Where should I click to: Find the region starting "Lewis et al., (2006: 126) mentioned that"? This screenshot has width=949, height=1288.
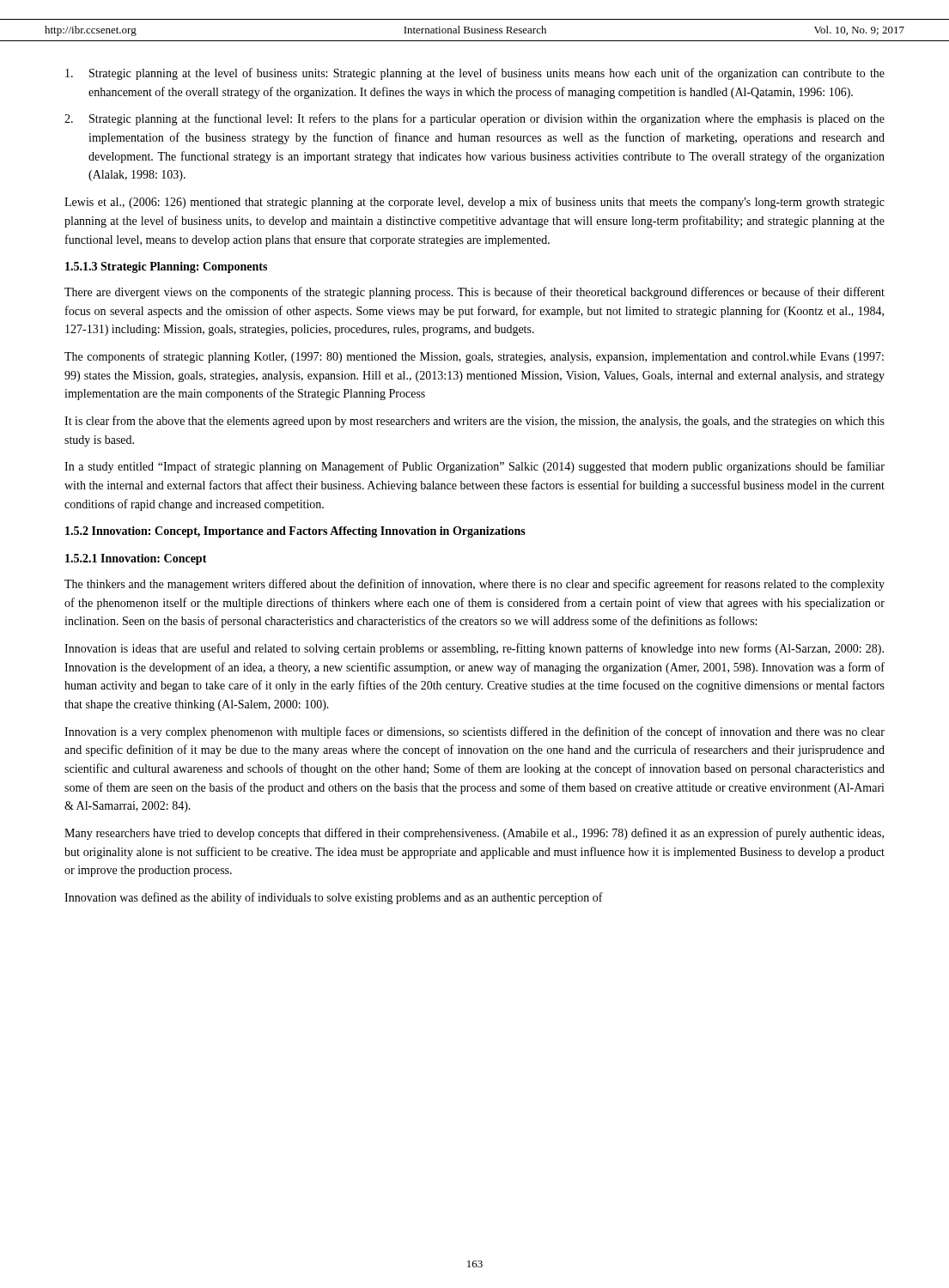474,221
